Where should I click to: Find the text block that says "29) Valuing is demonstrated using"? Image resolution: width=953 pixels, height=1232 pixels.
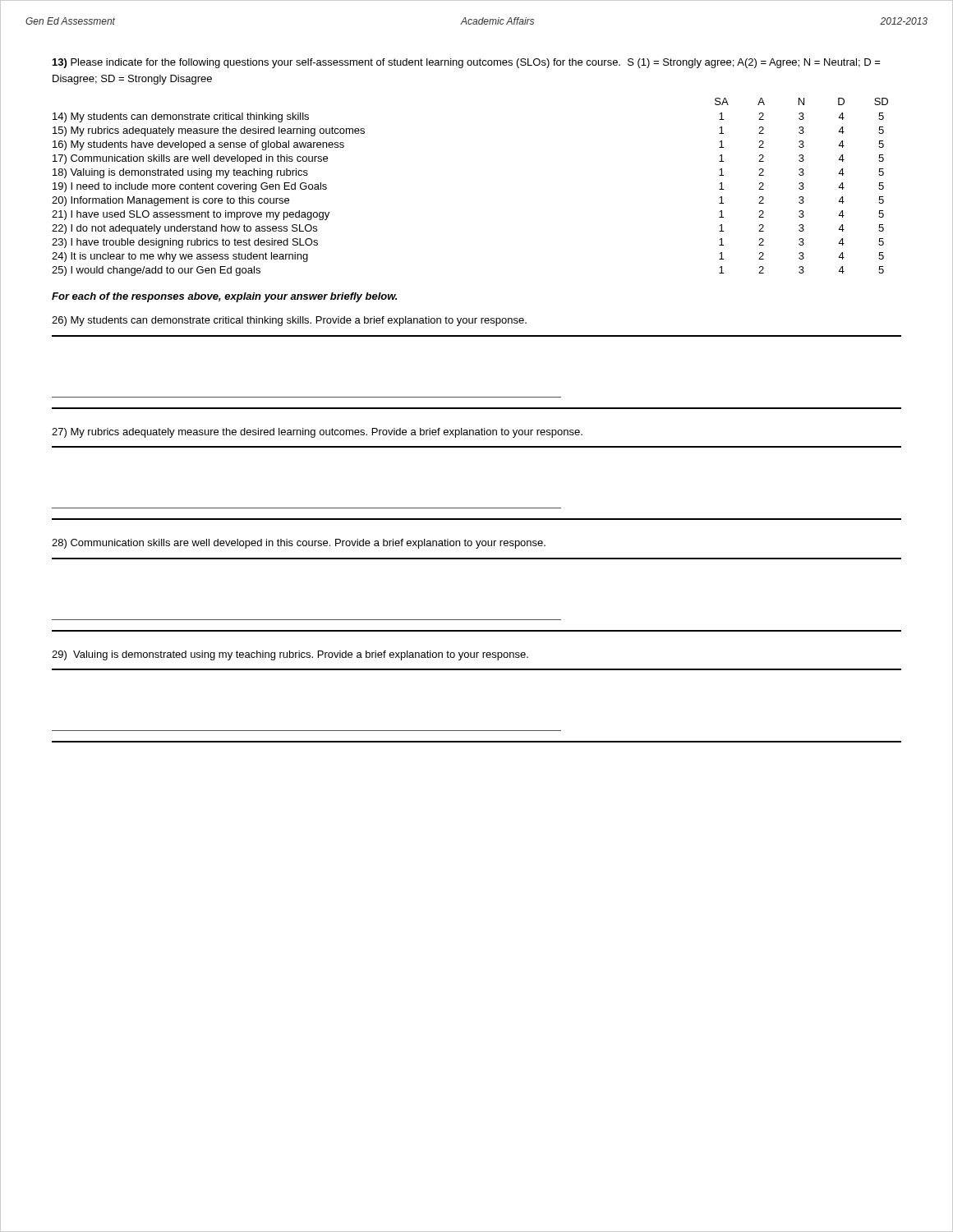pyautogui.click(x=290, y=654)
